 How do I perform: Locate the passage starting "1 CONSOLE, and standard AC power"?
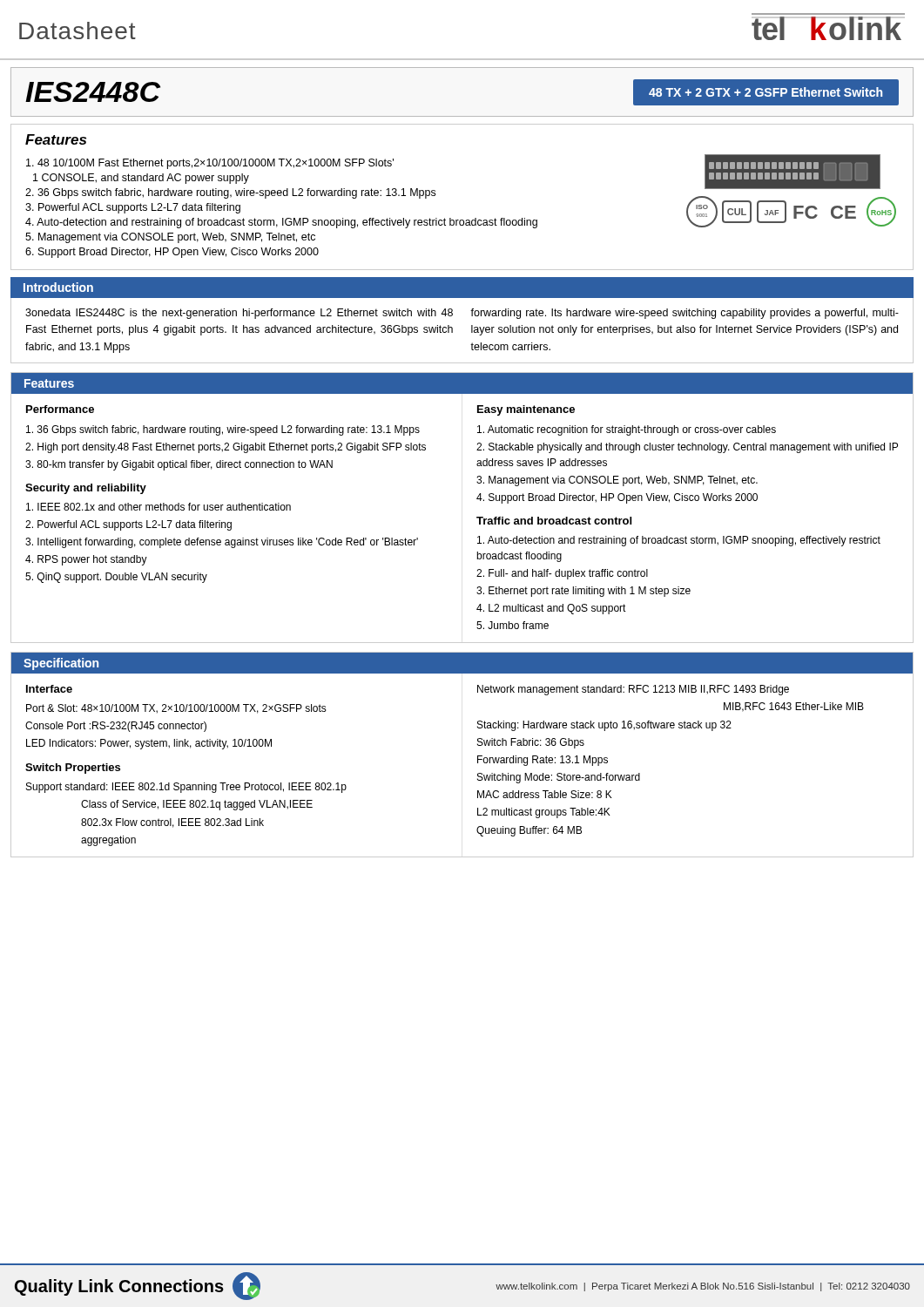[141, 178]
